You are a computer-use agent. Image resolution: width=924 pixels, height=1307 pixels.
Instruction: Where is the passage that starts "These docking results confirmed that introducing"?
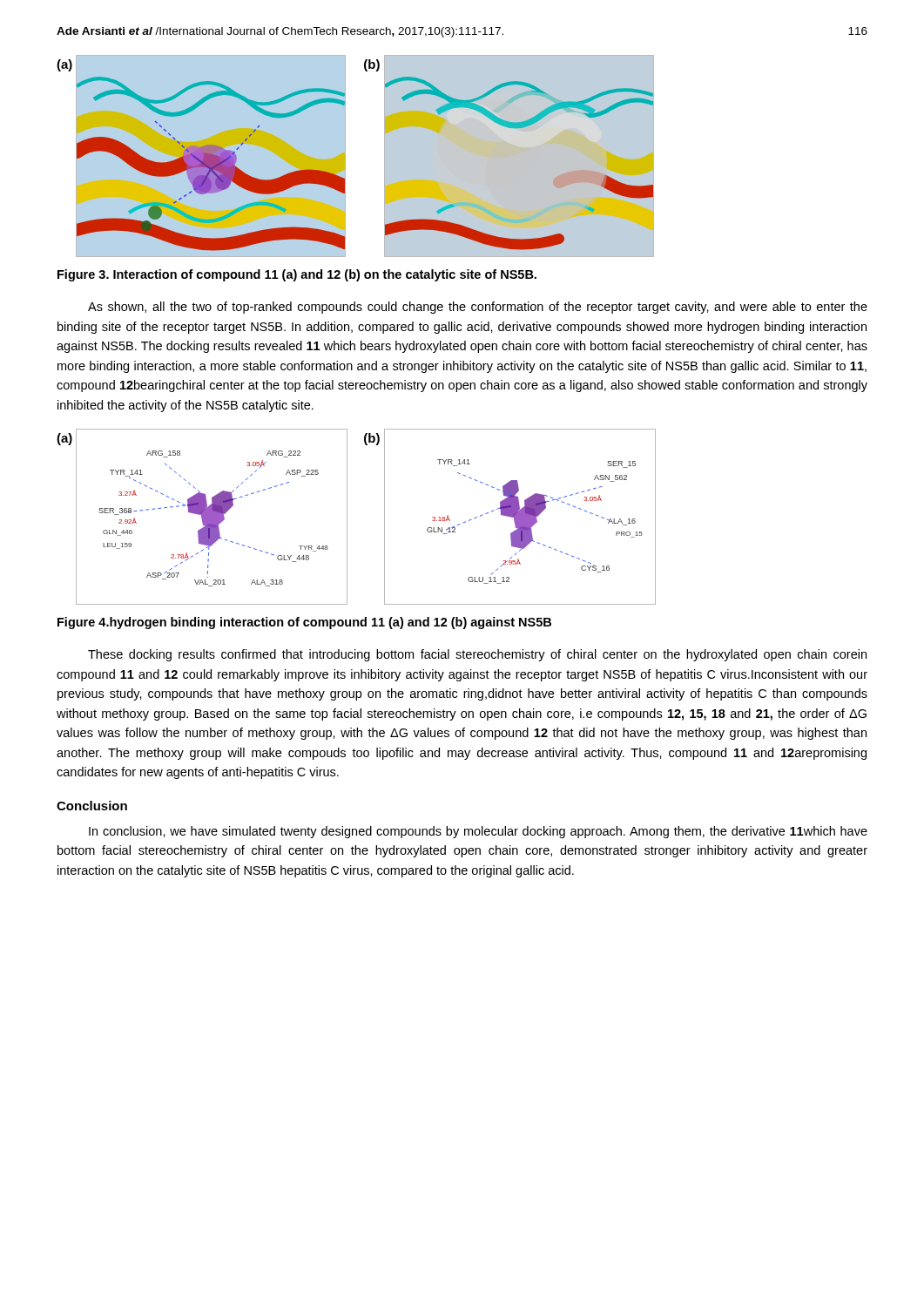point(462,713)
